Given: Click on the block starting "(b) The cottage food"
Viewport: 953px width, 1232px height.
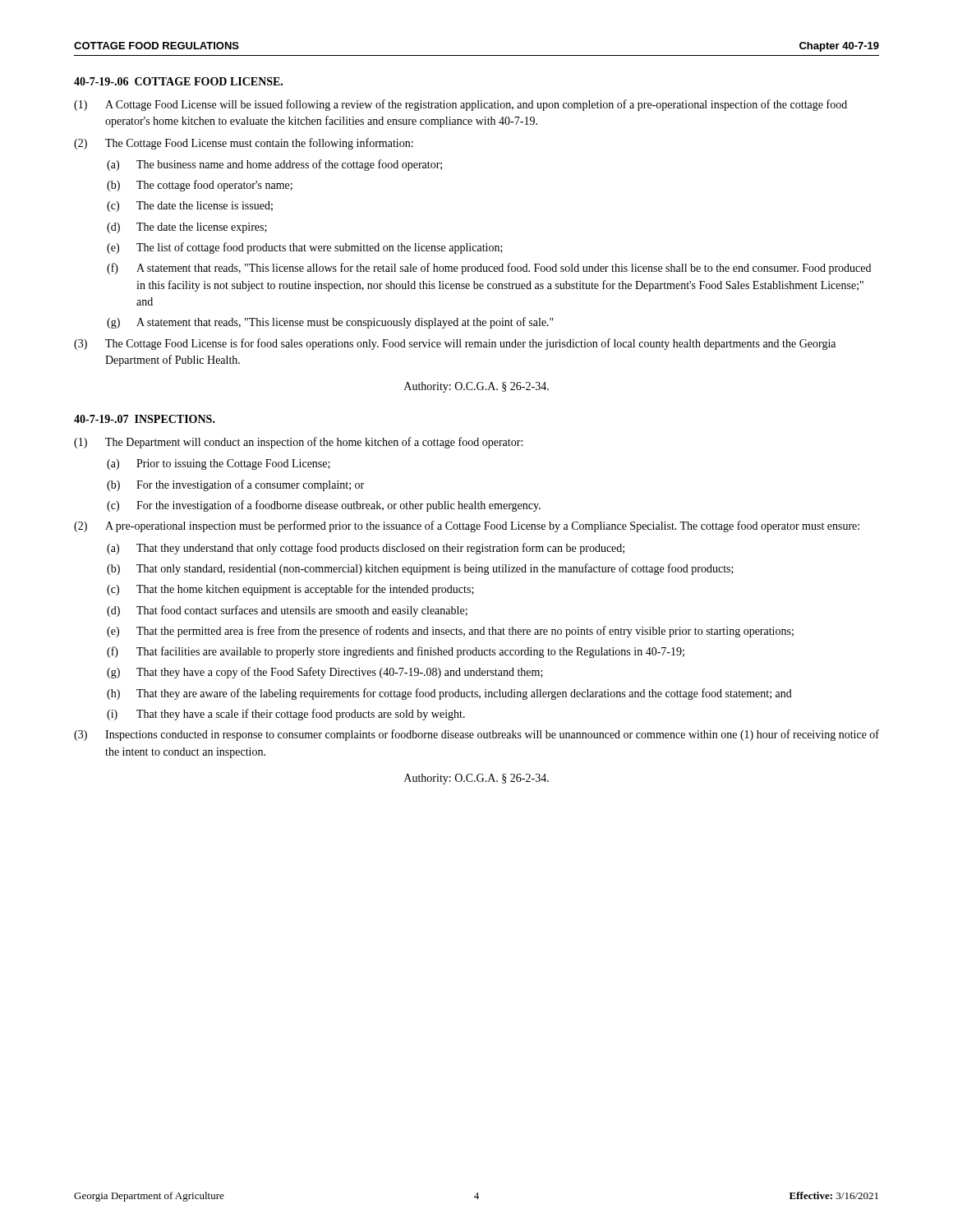Looking at the screenshot, I should click(200, 186).
